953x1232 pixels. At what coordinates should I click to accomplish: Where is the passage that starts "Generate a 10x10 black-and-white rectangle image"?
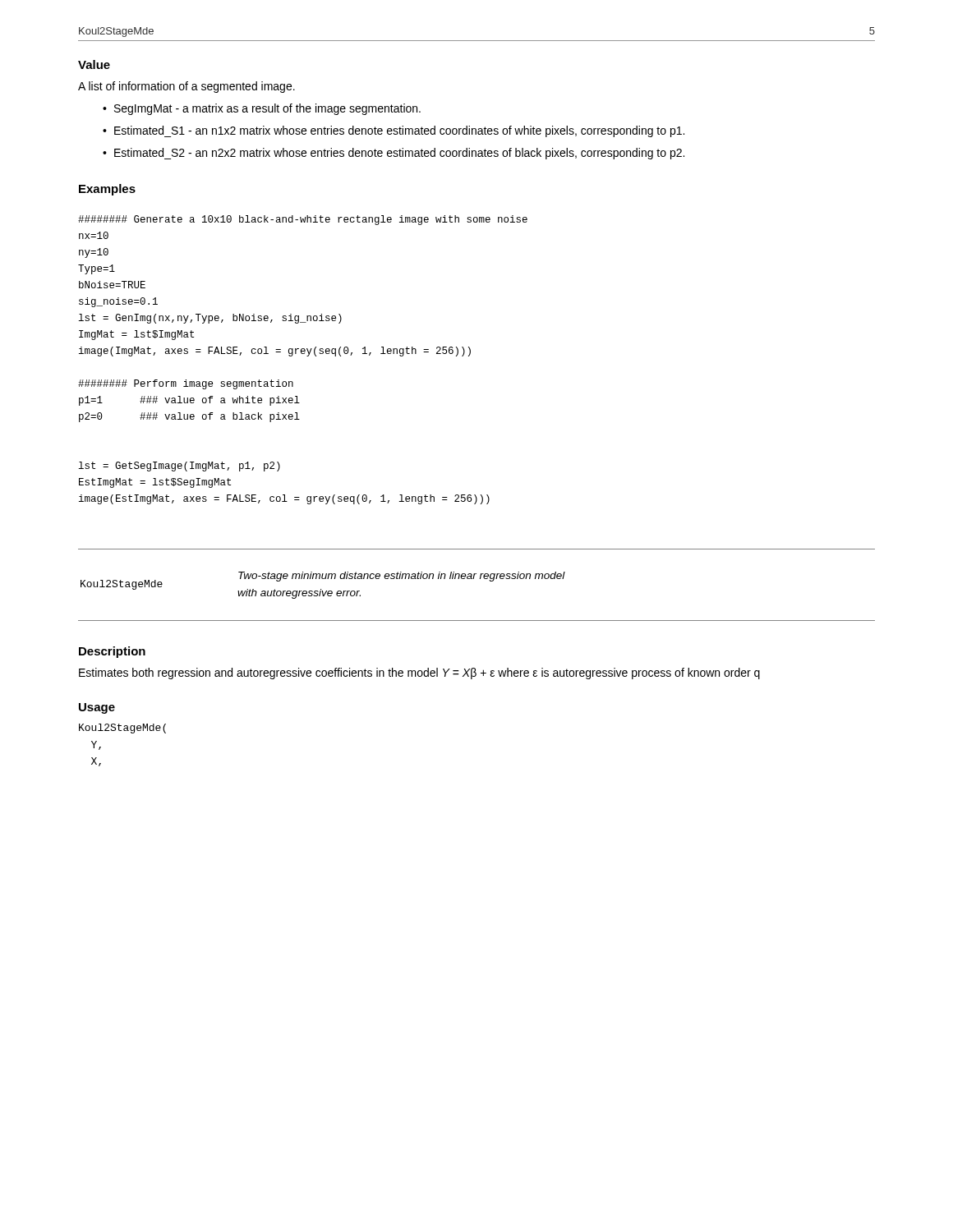303,360
